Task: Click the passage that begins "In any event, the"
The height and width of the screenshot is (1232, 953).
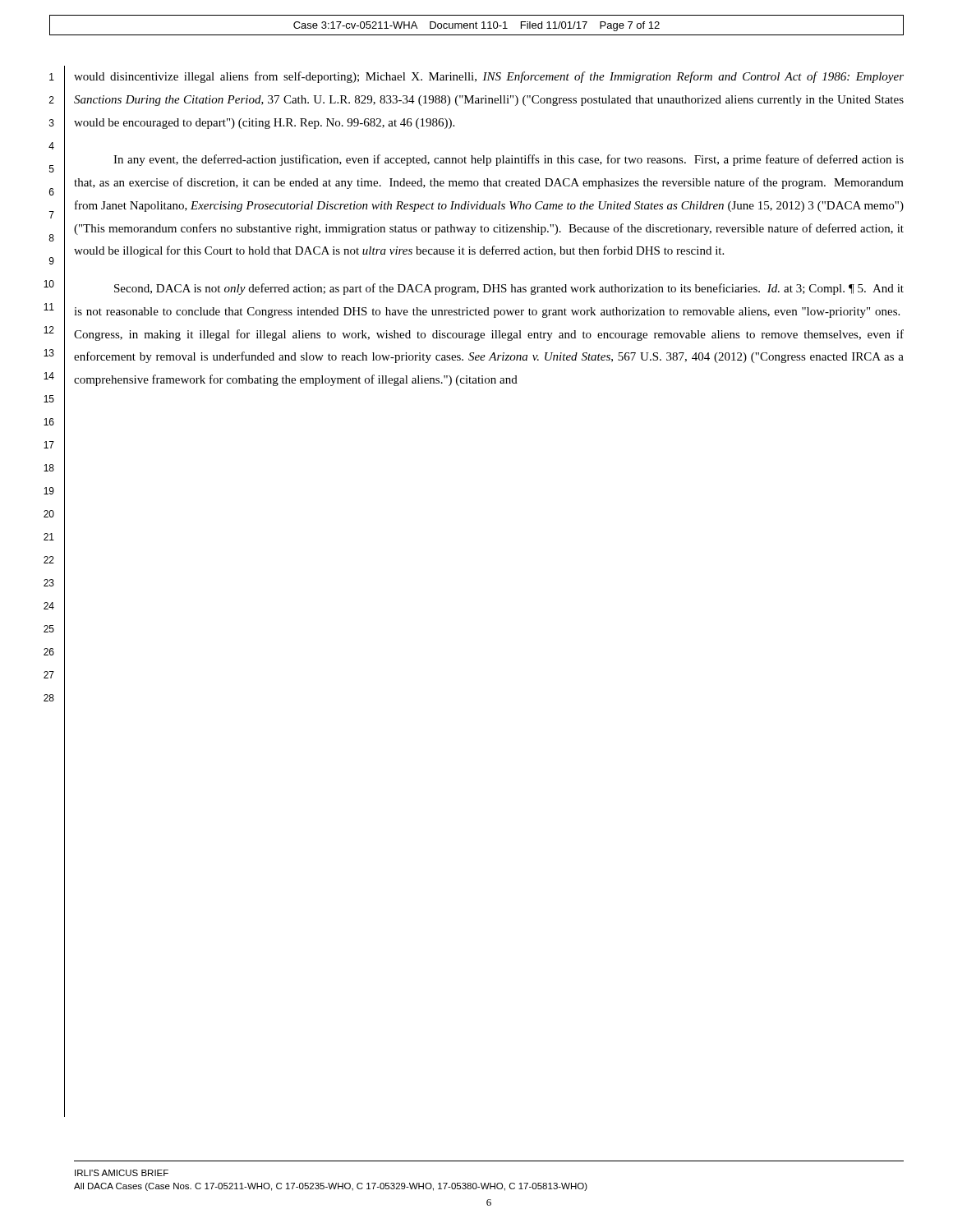Action: pyautogui.click(x=489, y=205)
